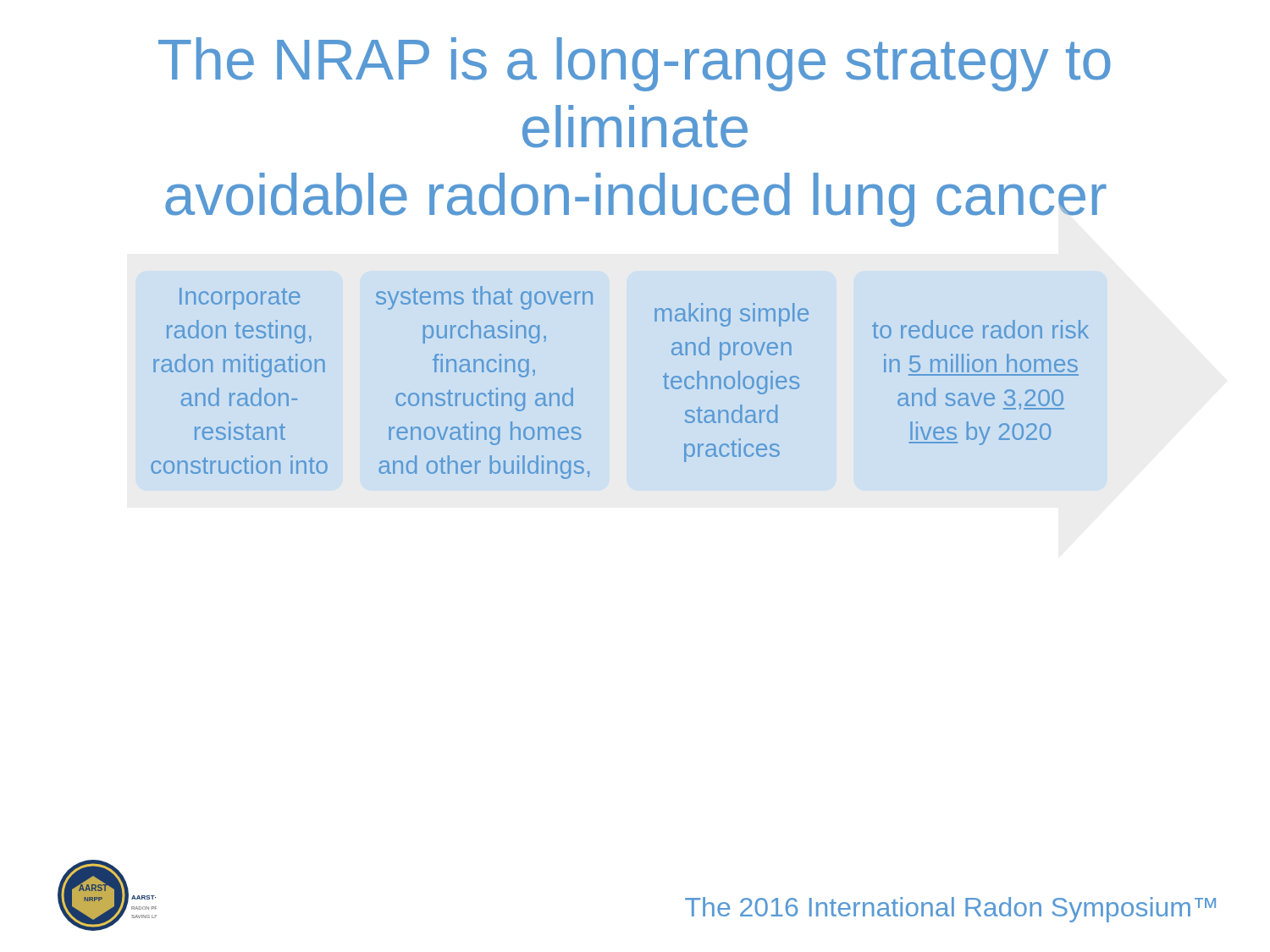The image size is (1270, 952).
Task: Find the logo
Action: coord(102,895)
